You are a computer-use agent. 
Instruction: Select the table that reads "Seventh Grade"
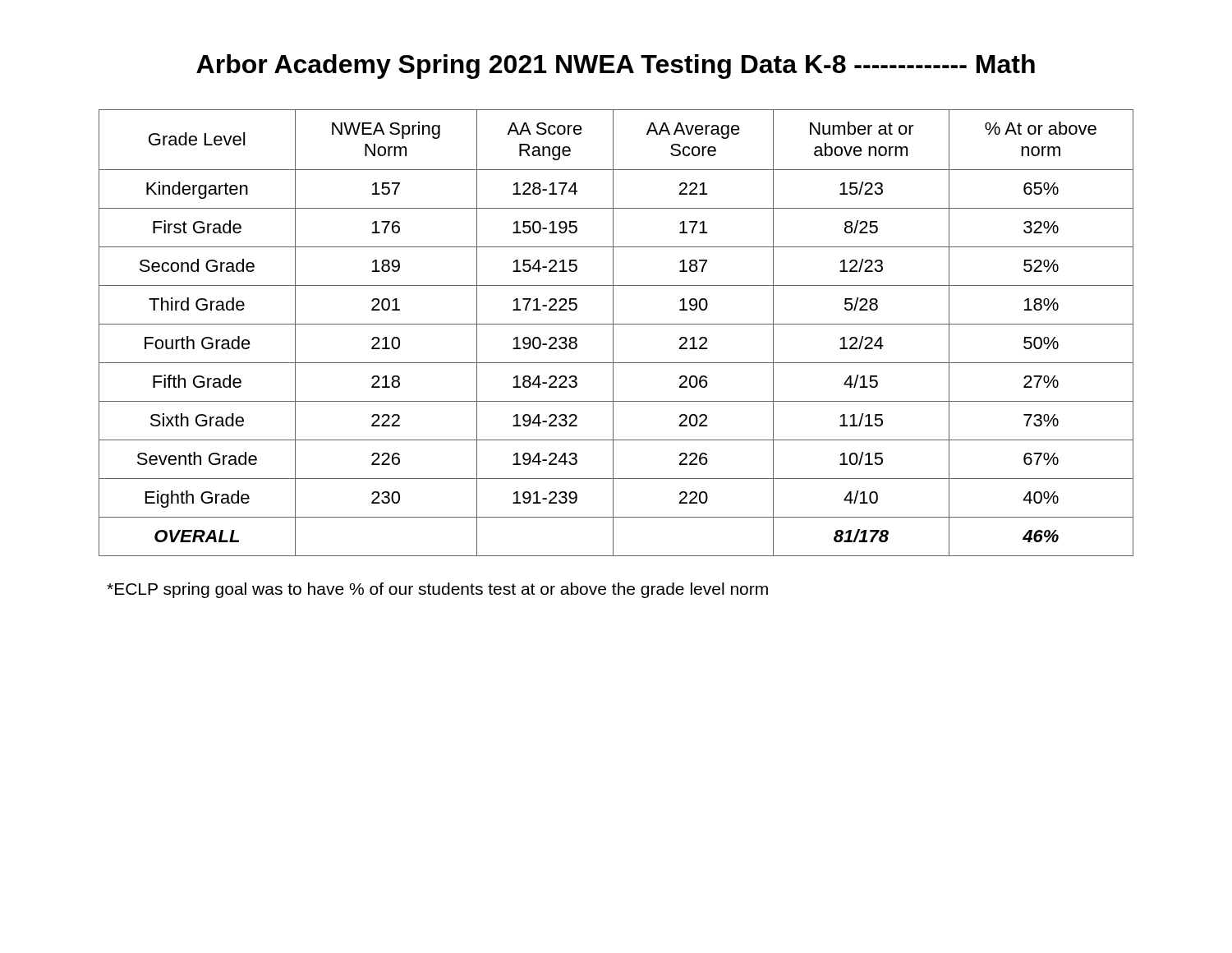616,333
